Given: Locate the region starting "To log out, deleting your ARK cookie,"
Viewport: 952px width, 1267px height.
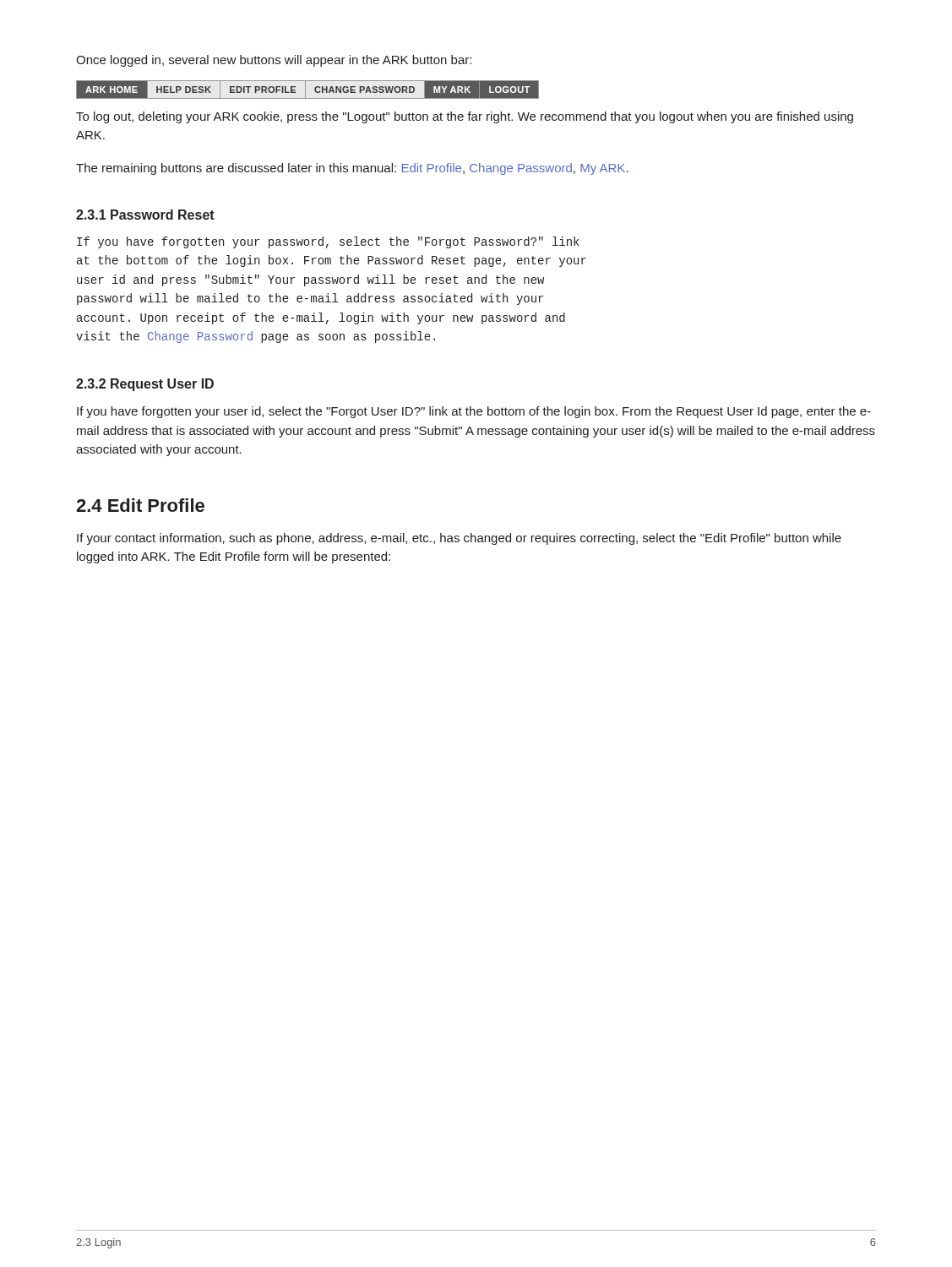Looking at the screenshot, I should pyautogui.click(x=465, y=125).
